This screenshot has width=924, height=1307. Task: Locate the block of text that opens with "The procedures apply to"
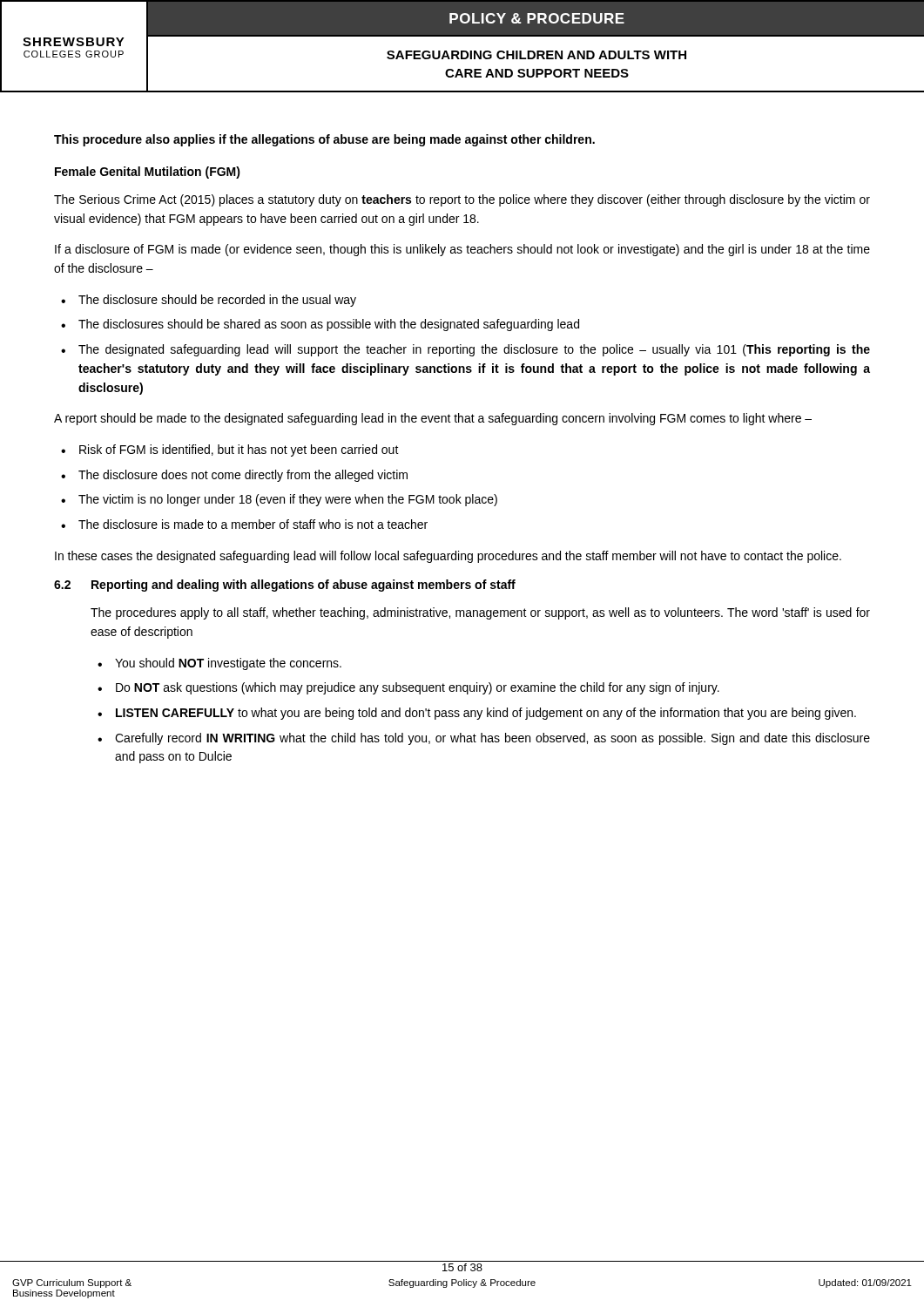(x=480, y=623)
